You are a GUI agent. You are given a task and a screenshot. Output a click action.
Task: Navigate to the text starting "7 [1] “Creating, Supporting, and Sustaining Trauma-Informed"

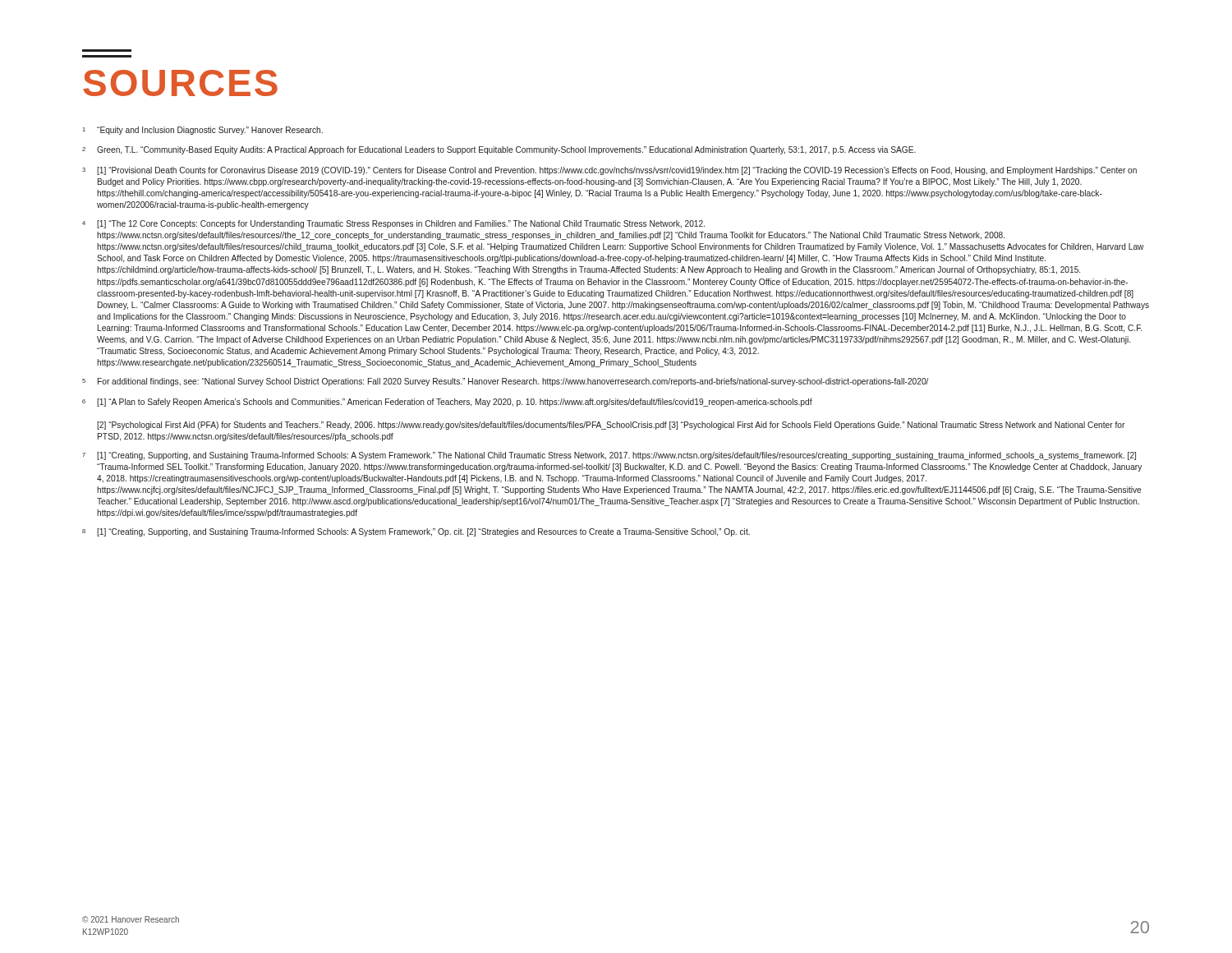click(616, 485)
